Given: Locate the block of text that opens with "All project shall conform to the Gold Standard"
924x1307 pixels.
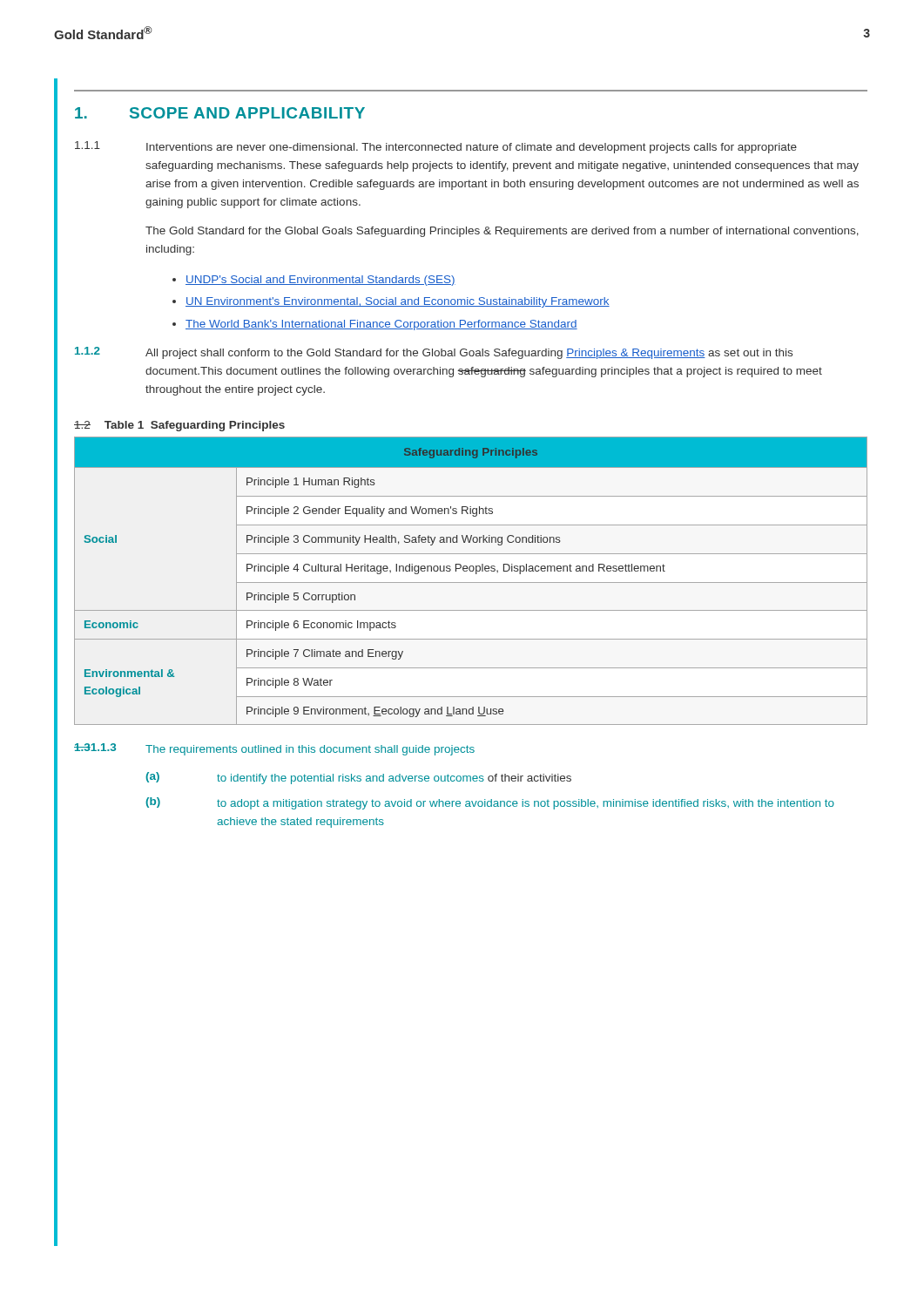Looking at the screenshot, I should [484, 371].
